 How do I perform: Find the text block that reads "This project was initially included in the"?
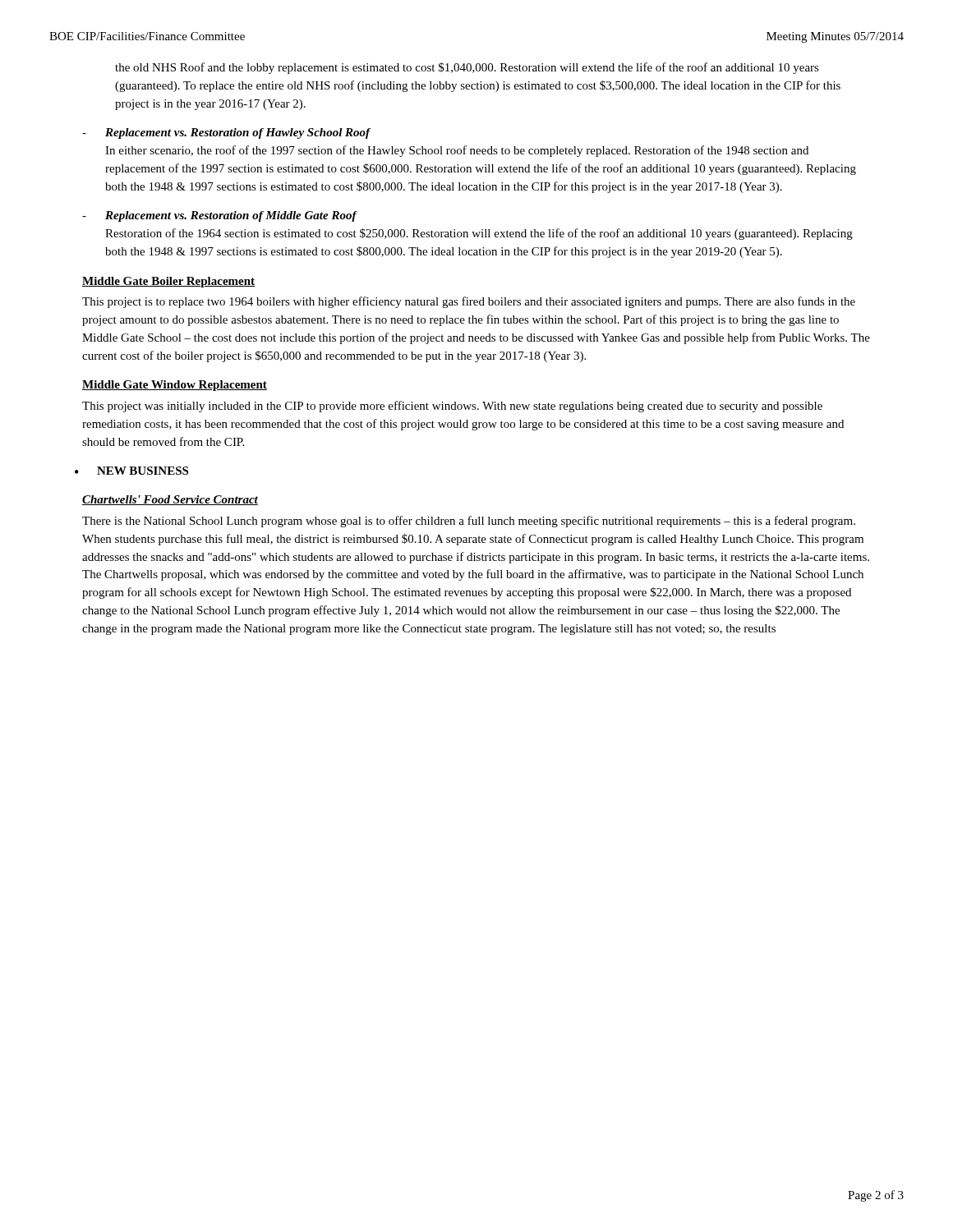coord(463,424)
